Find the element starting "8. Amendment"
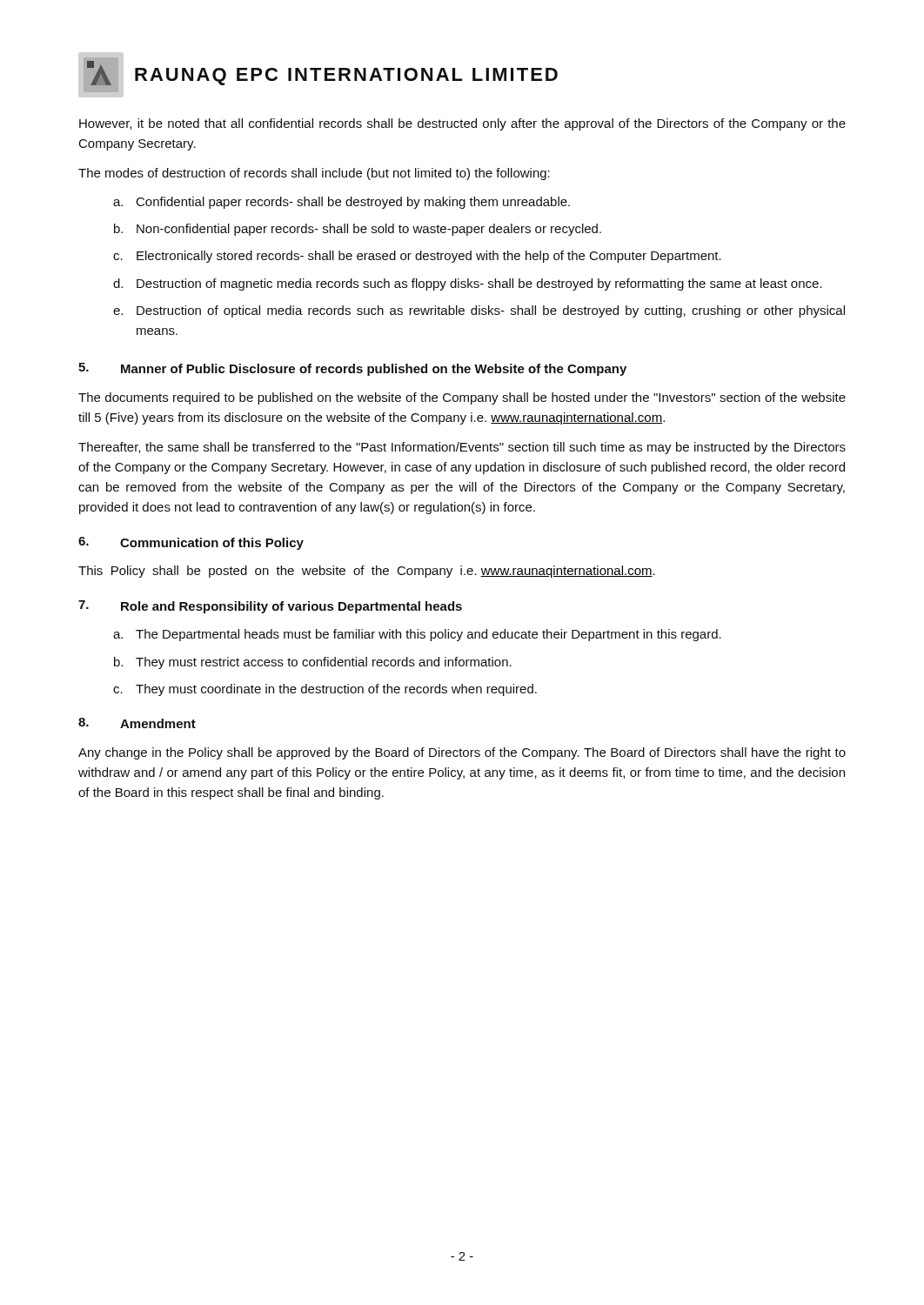The image size is (924, 1305). [x=137, y=724]
